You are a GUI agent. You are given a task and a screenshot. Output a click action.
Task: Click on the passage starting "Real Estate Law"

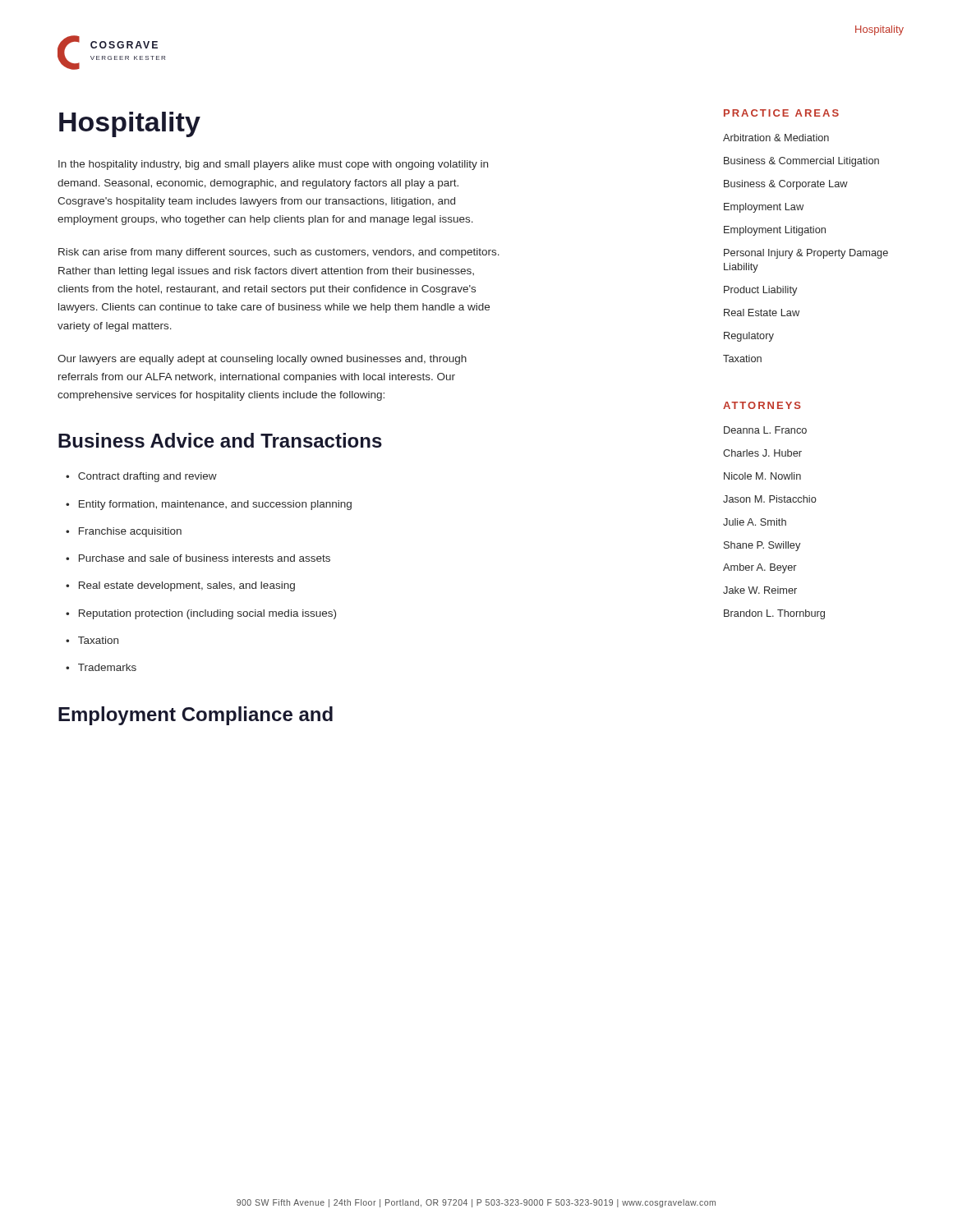click(x=762, y=313)
